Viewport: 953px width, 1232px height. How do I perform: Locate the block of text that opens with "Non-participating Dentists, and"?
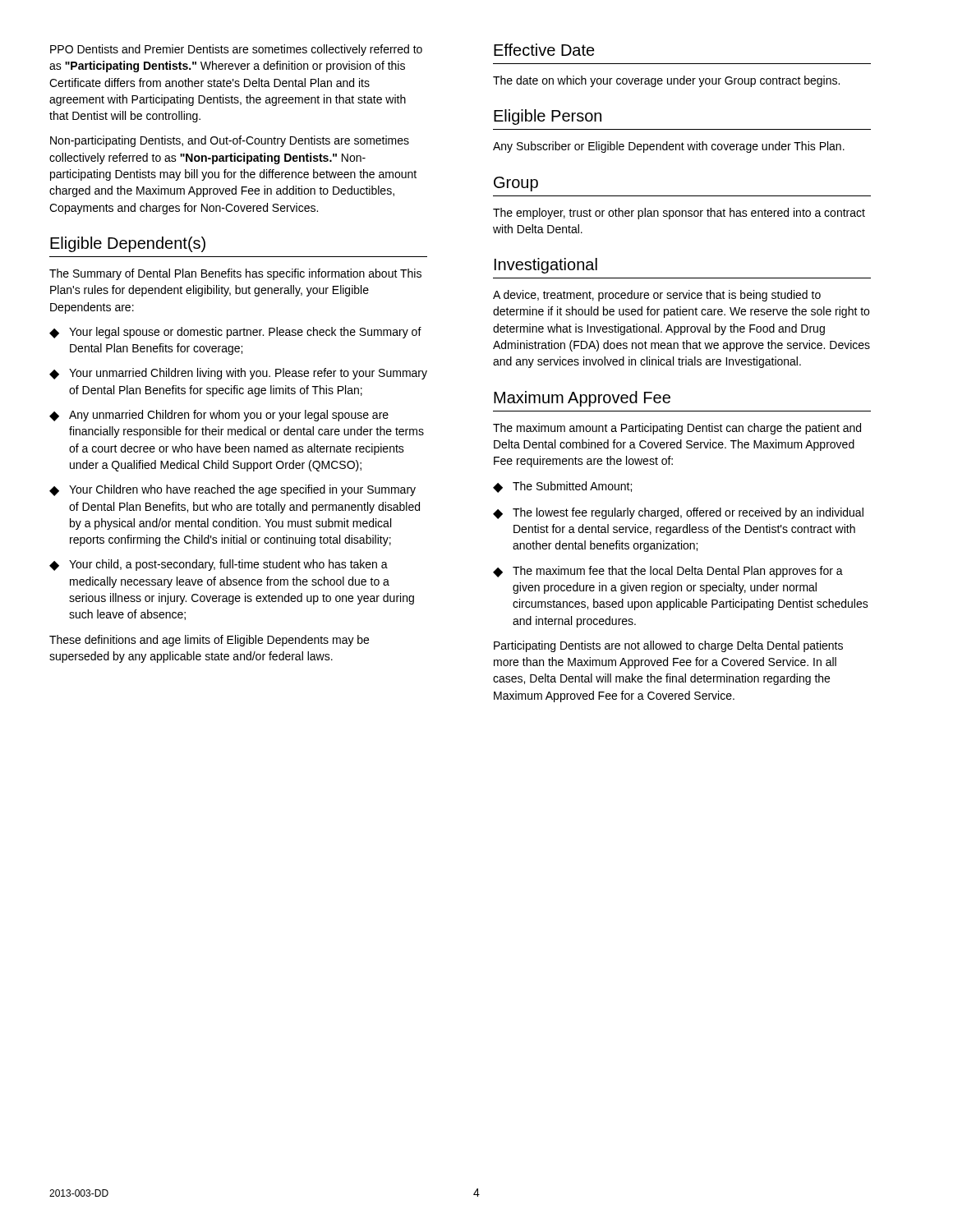(x=238, y=174)
